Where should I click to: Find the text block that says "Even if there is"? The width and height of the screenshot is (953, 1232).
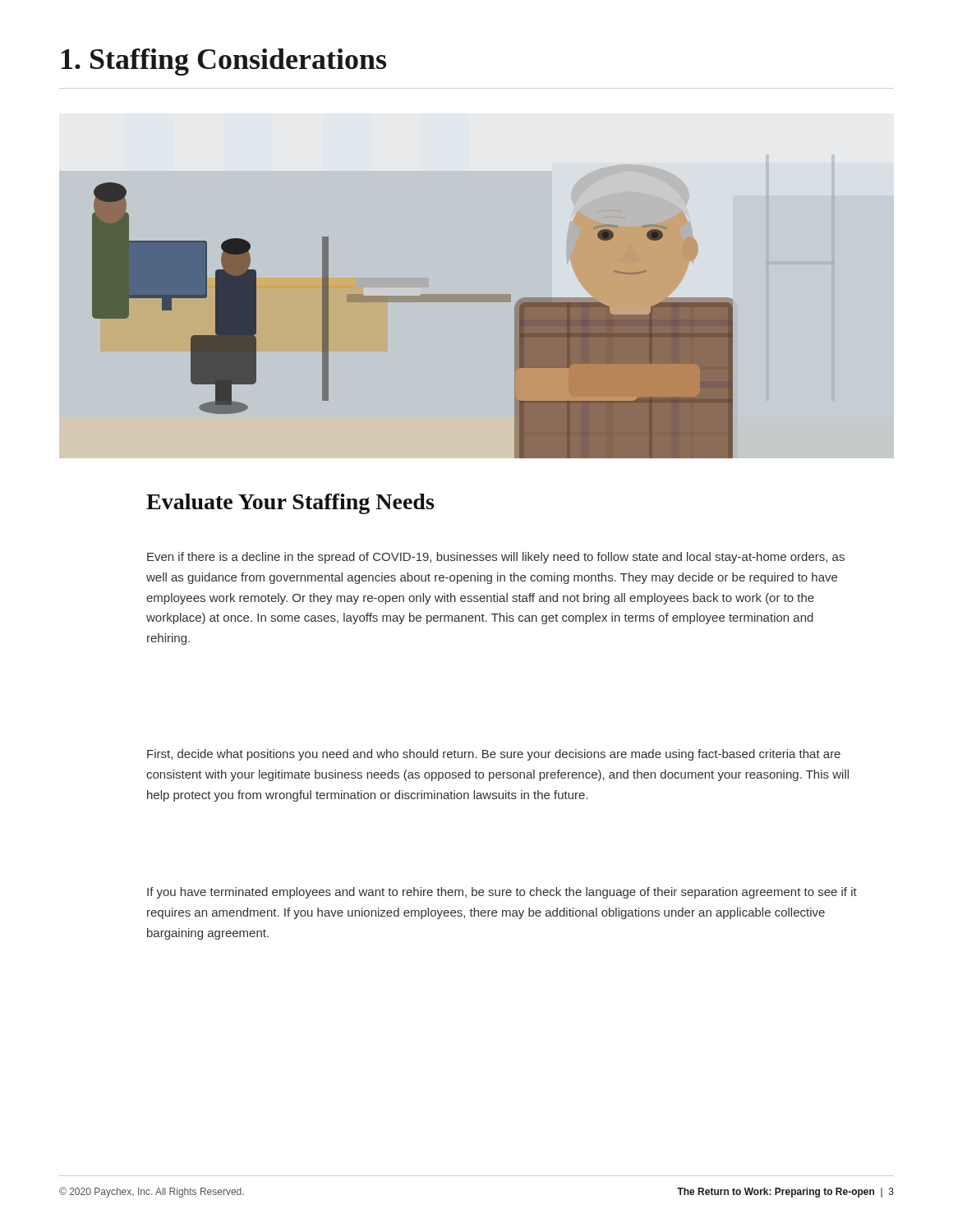tap(502, 598)
